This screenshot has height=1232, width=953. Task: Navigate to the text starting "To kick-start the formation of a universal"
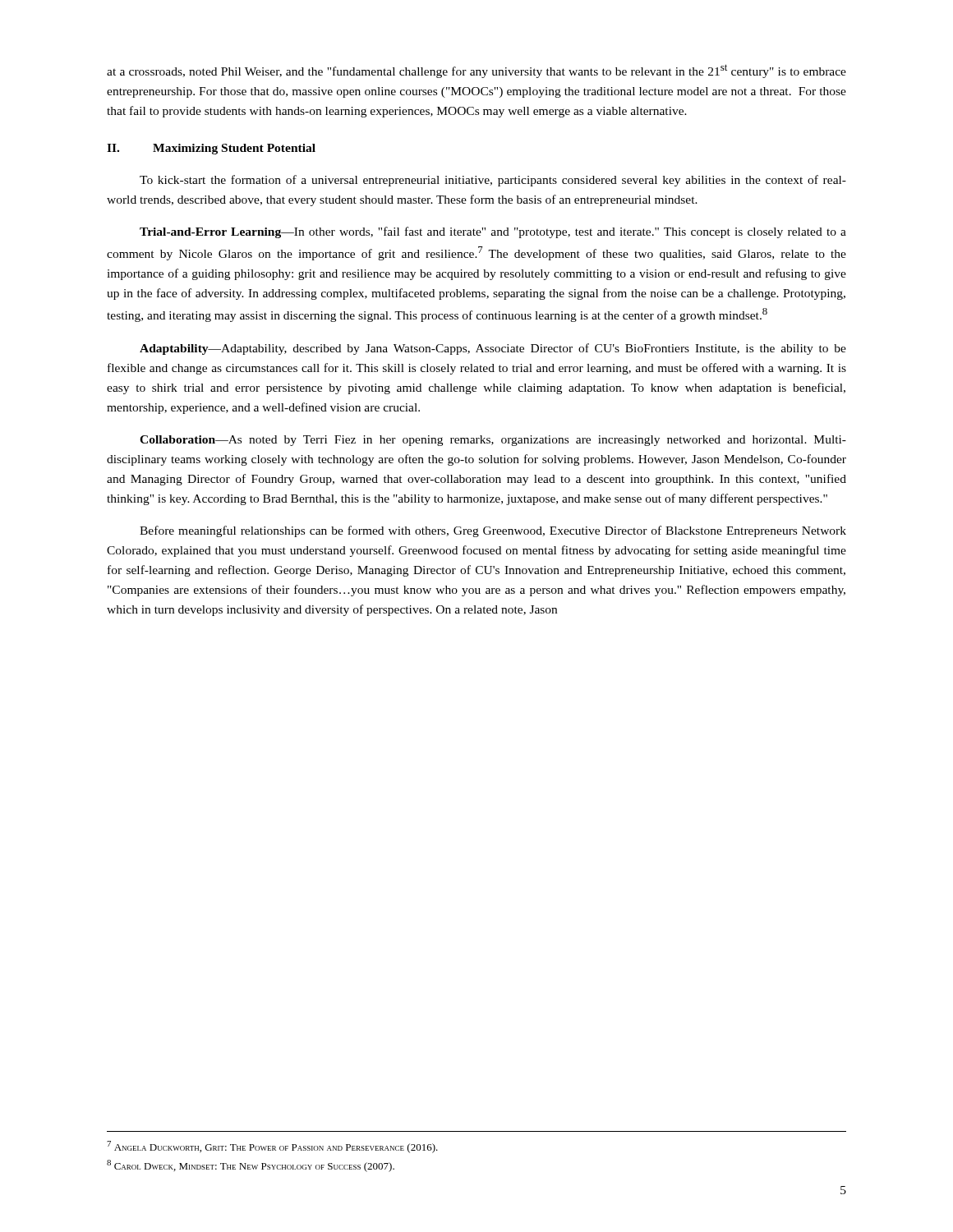coord(476,189)
